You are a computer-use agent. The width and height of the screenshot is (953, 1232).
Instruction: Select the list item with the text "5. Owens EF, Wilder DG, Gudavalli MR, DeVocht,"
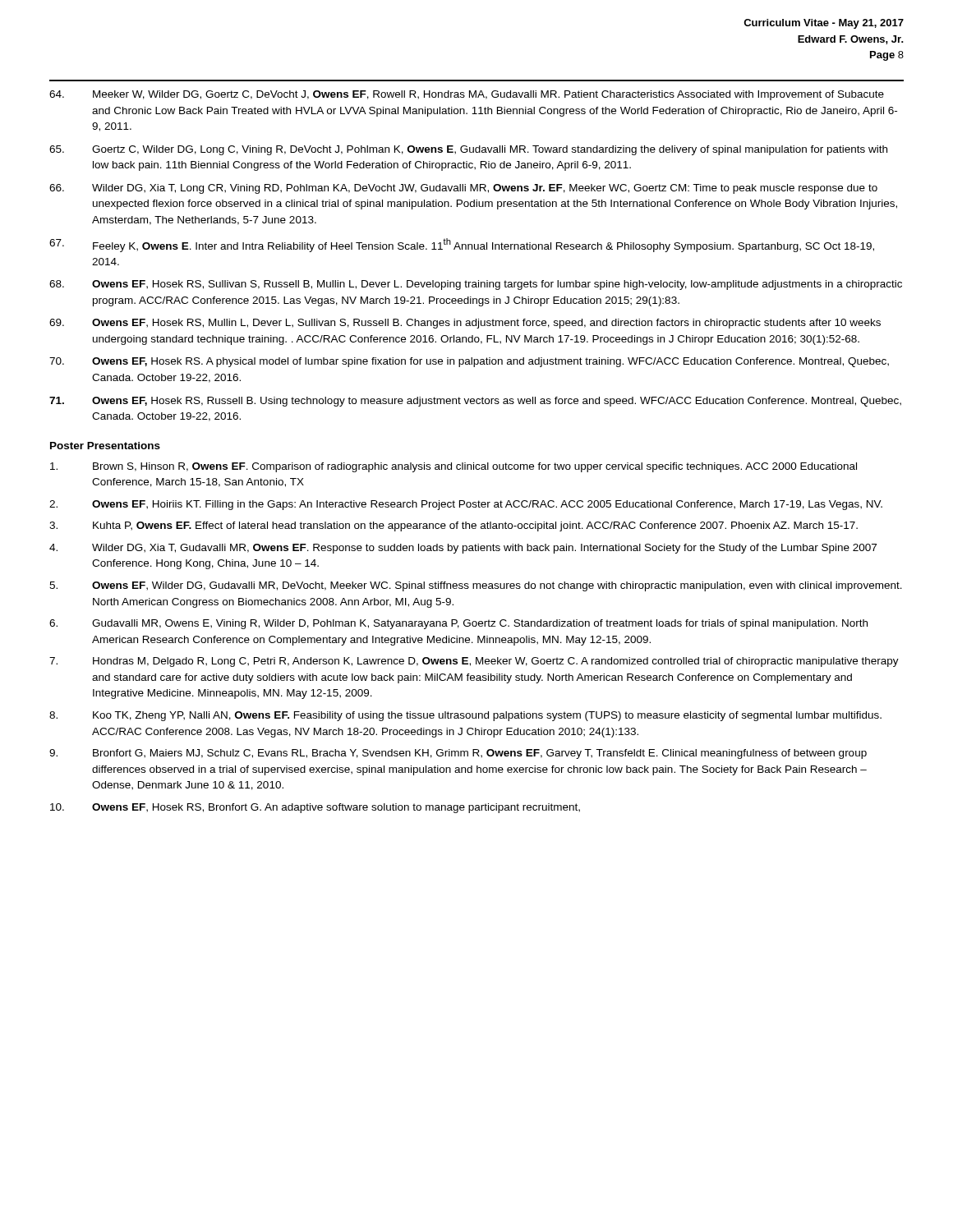(x=476, y=594)
